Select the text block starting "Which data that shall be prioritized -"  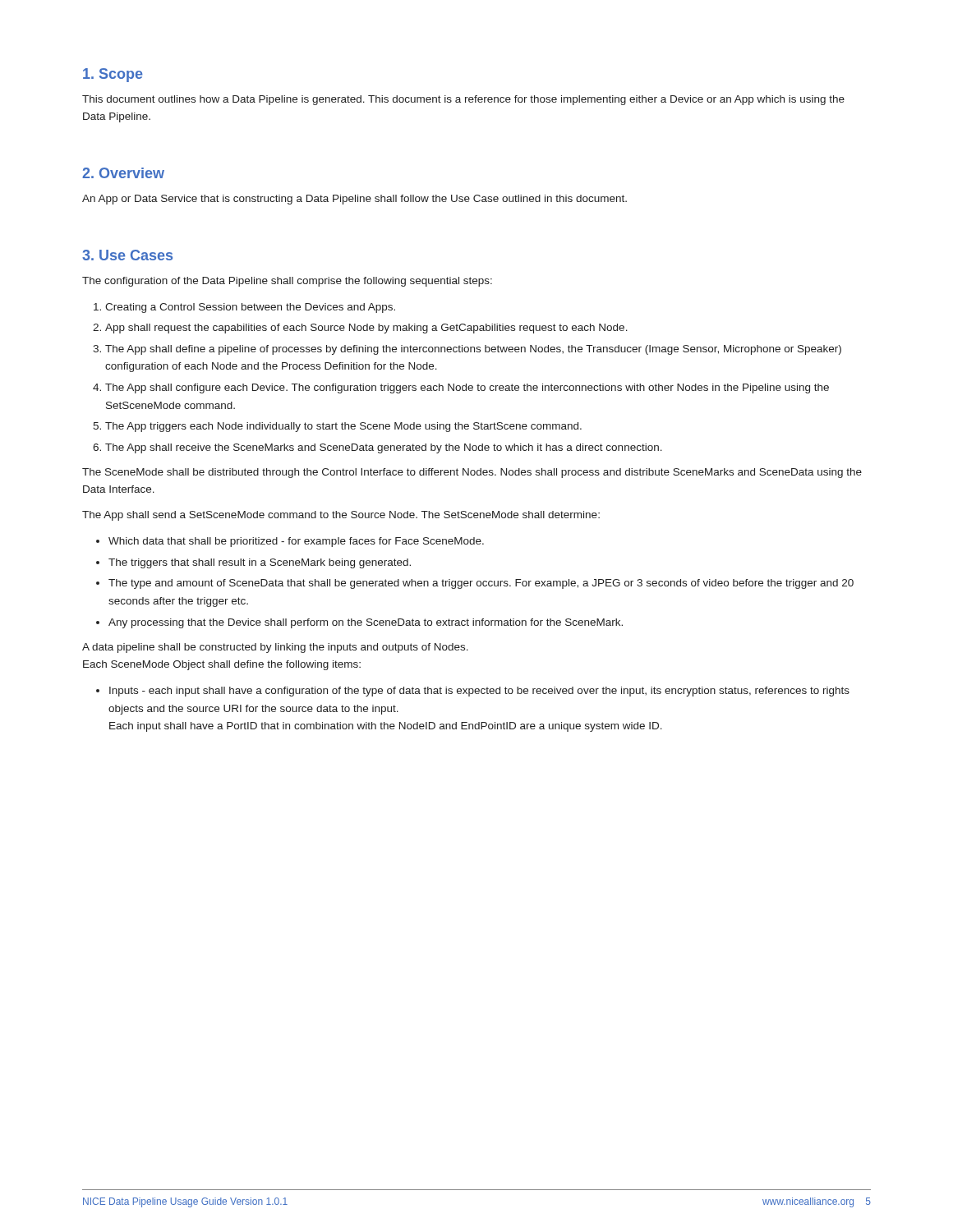click(296, 541)
